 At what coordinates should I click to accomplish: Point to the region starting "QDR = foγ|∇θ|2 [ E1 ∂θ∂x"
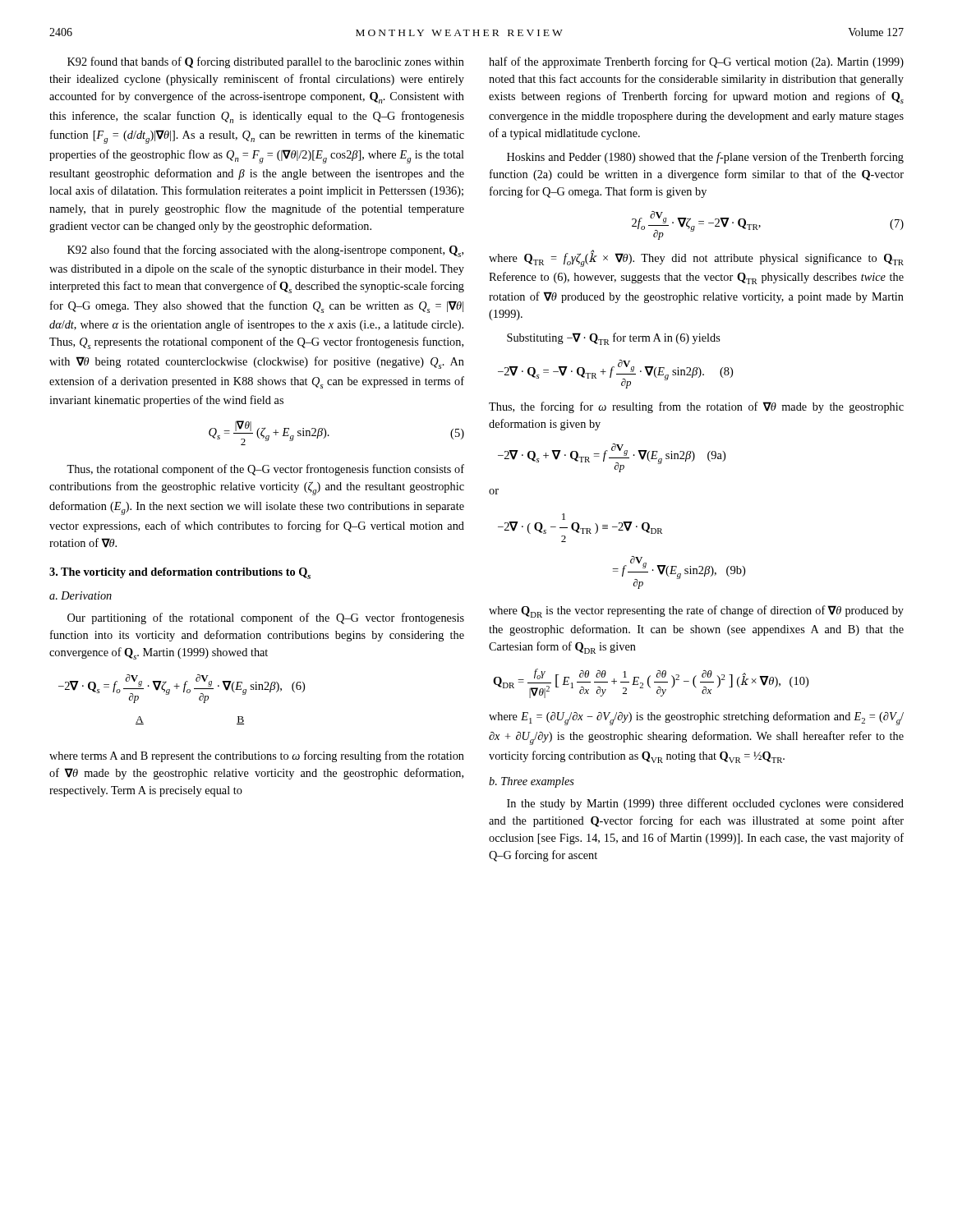coord(696,682)
